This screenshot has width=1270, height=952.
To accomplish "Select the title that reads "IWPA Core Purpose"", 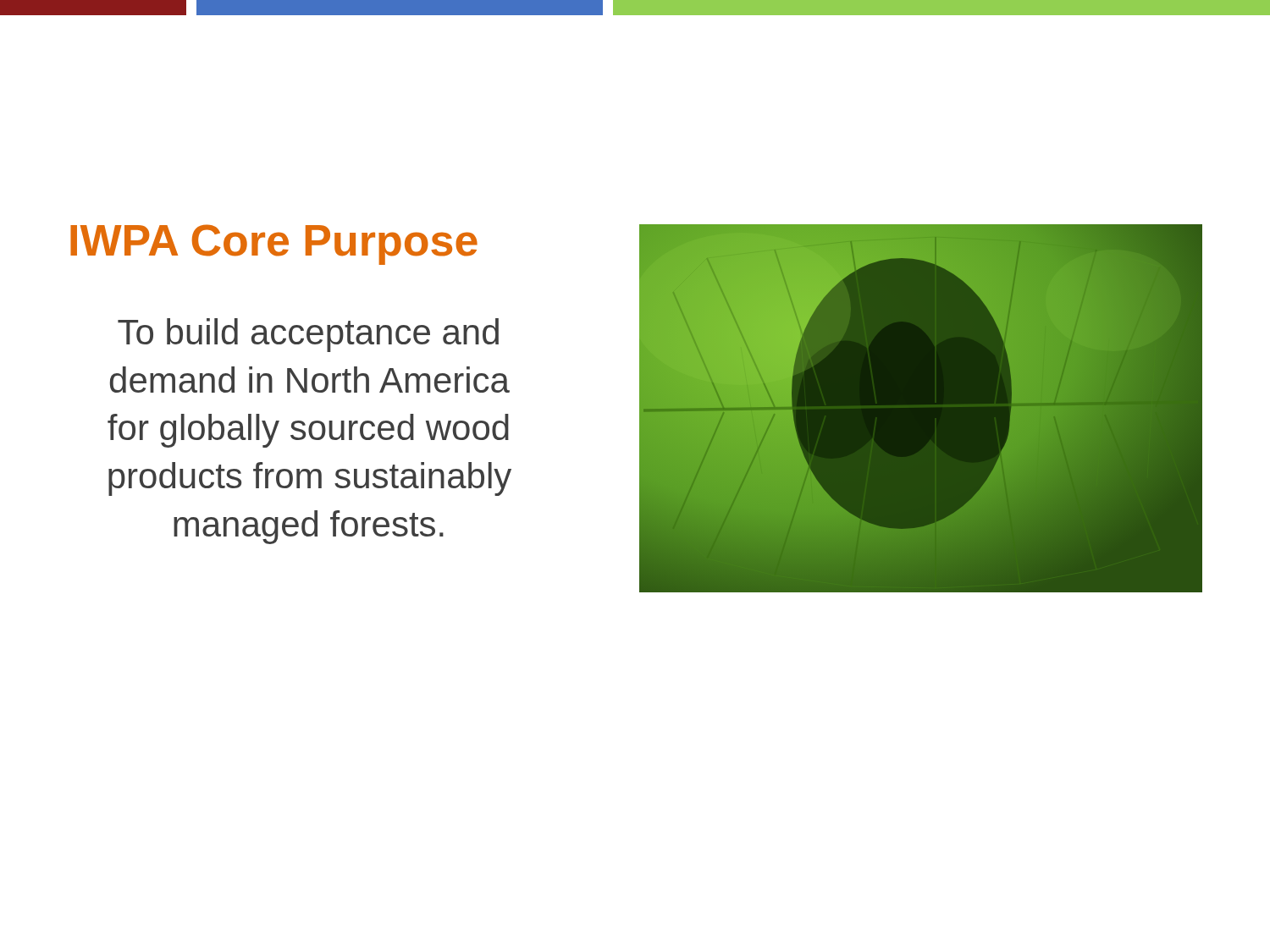I will coord(273,241).
